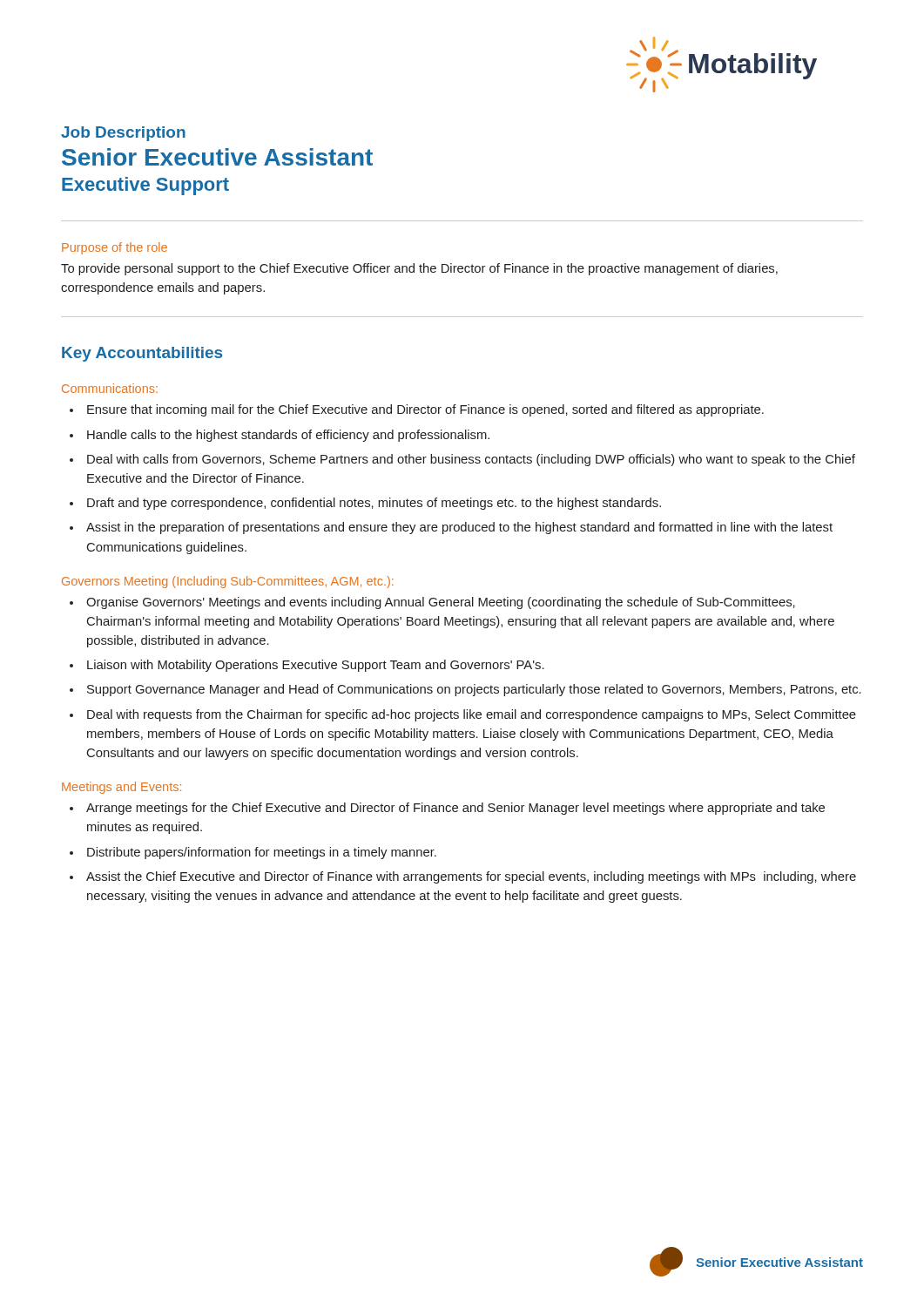924x1307 pixels.
Task: Where is the passage that starts "Liaison with Motability"?
Action: tap(315, 665)
